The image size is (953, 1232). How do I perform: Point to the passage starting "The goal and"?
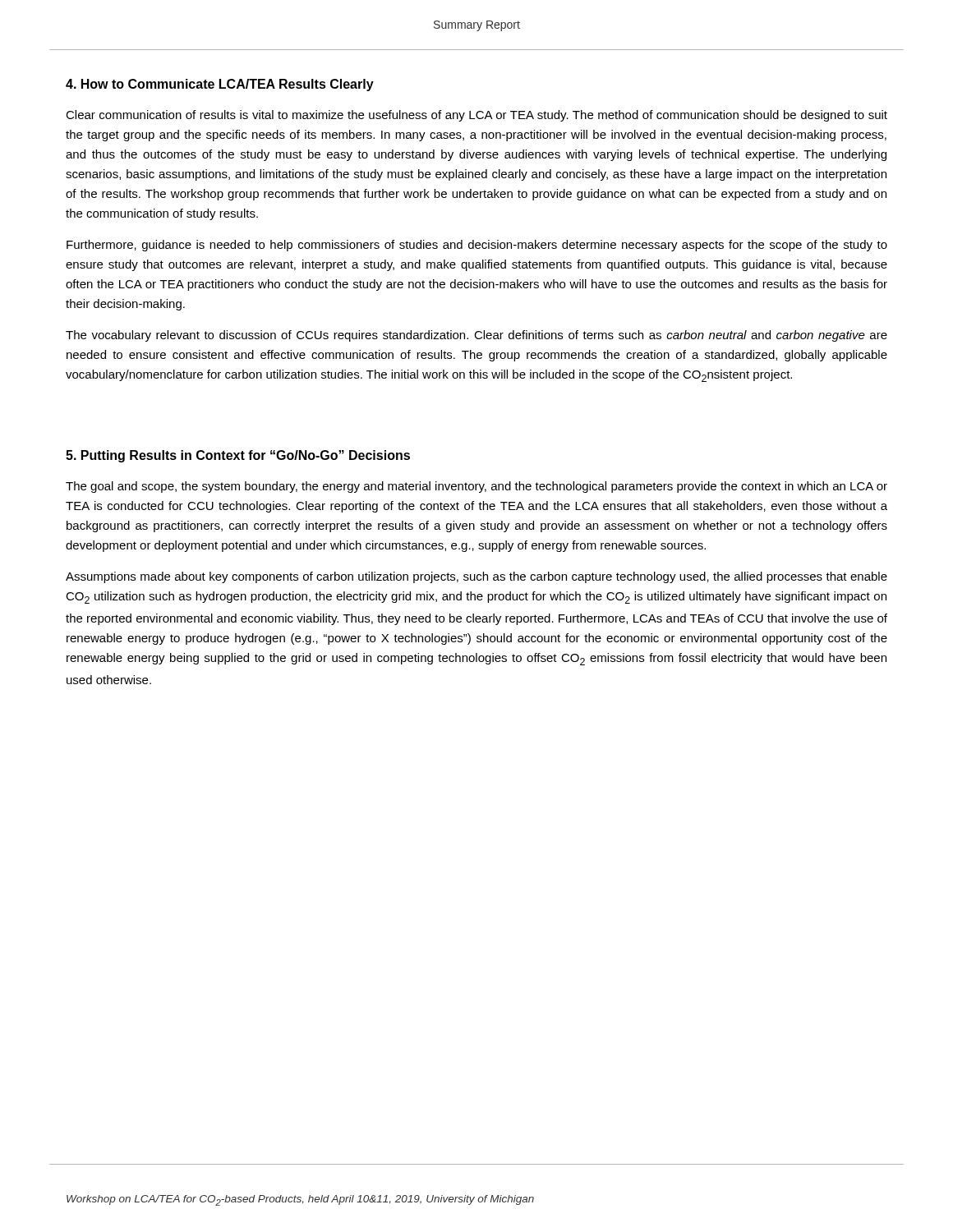pos(476,515)
